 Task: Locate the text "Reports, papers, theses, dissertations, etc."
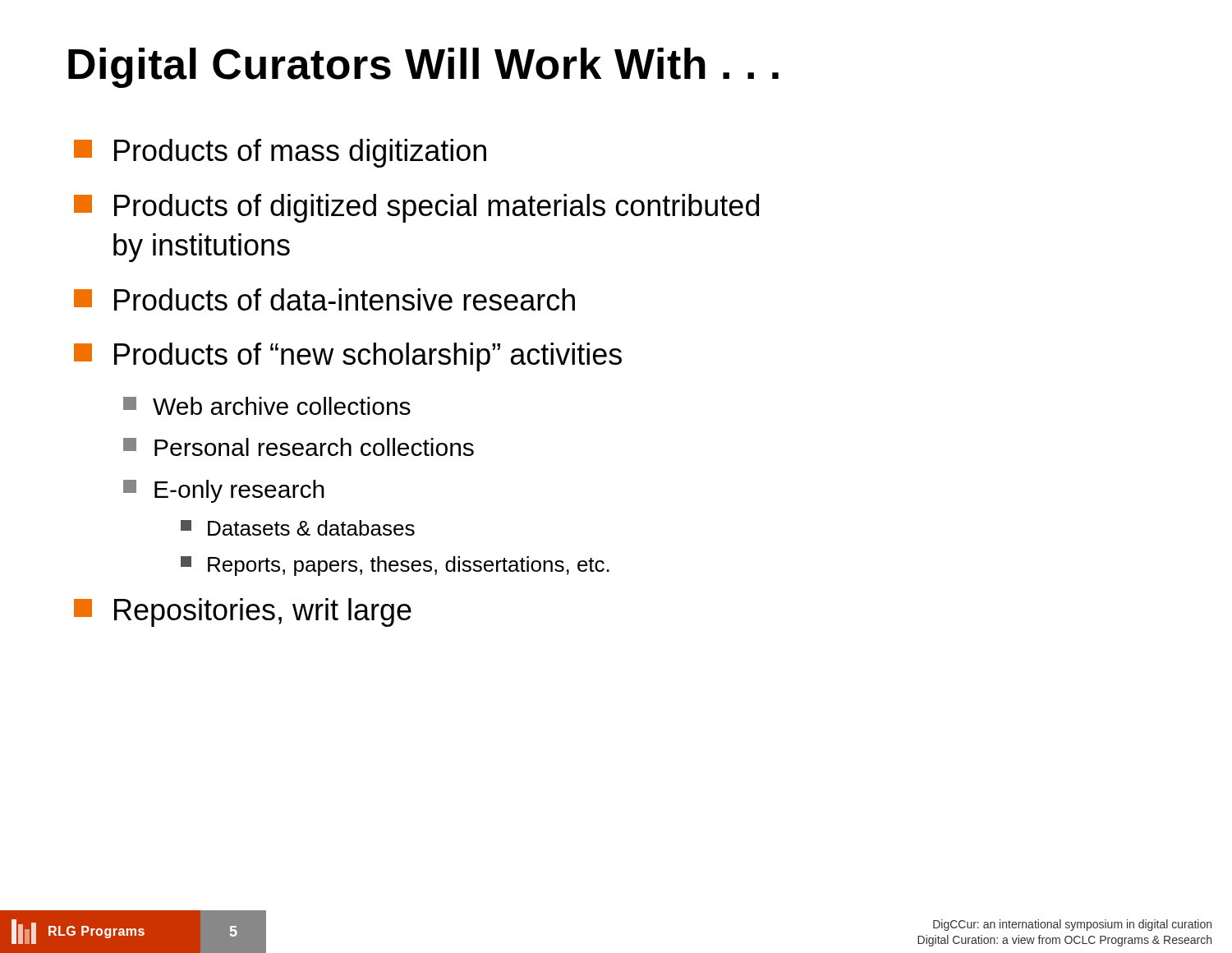395,566
